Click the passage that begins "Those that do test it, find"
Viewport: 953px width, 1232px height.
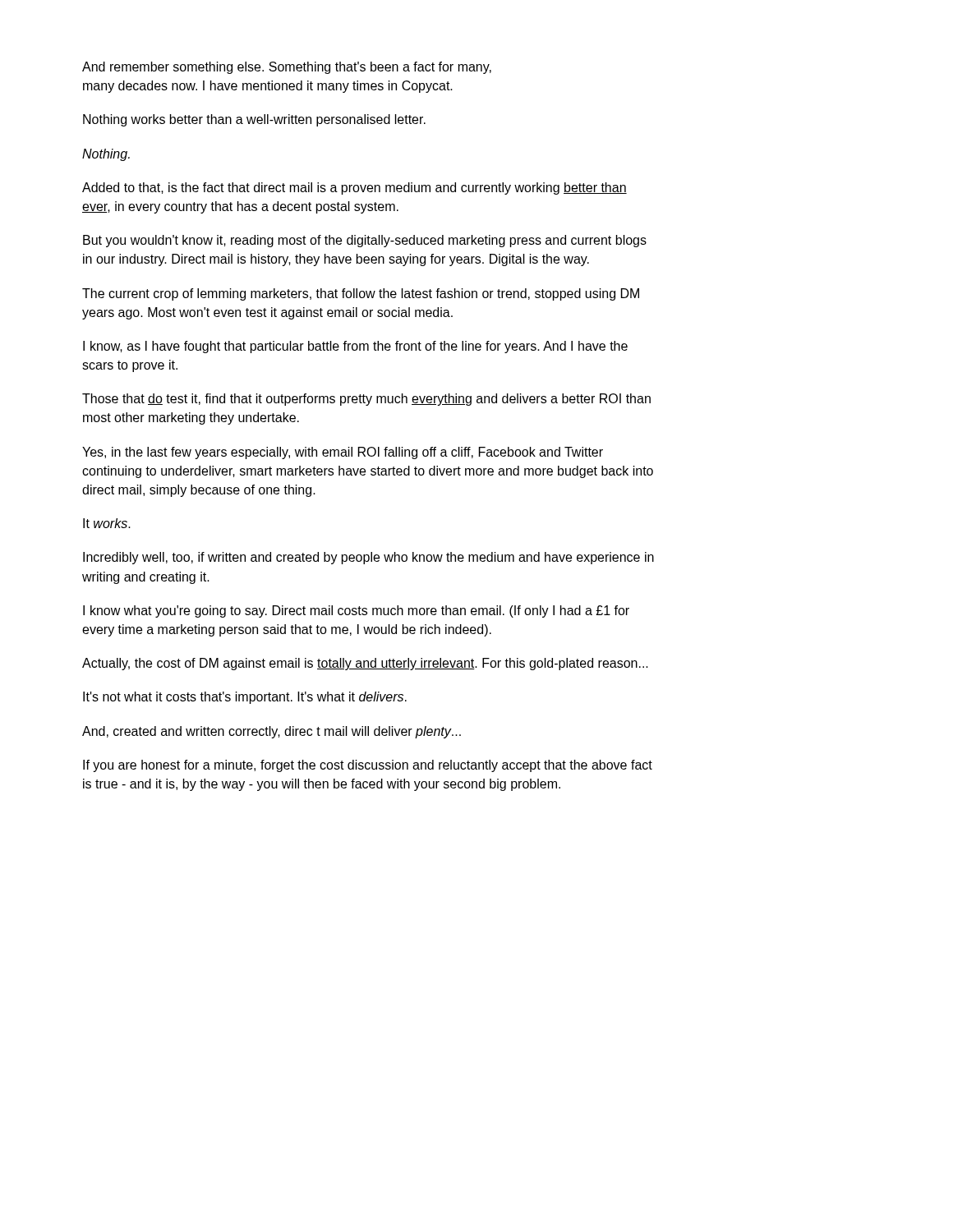[367, 409]
